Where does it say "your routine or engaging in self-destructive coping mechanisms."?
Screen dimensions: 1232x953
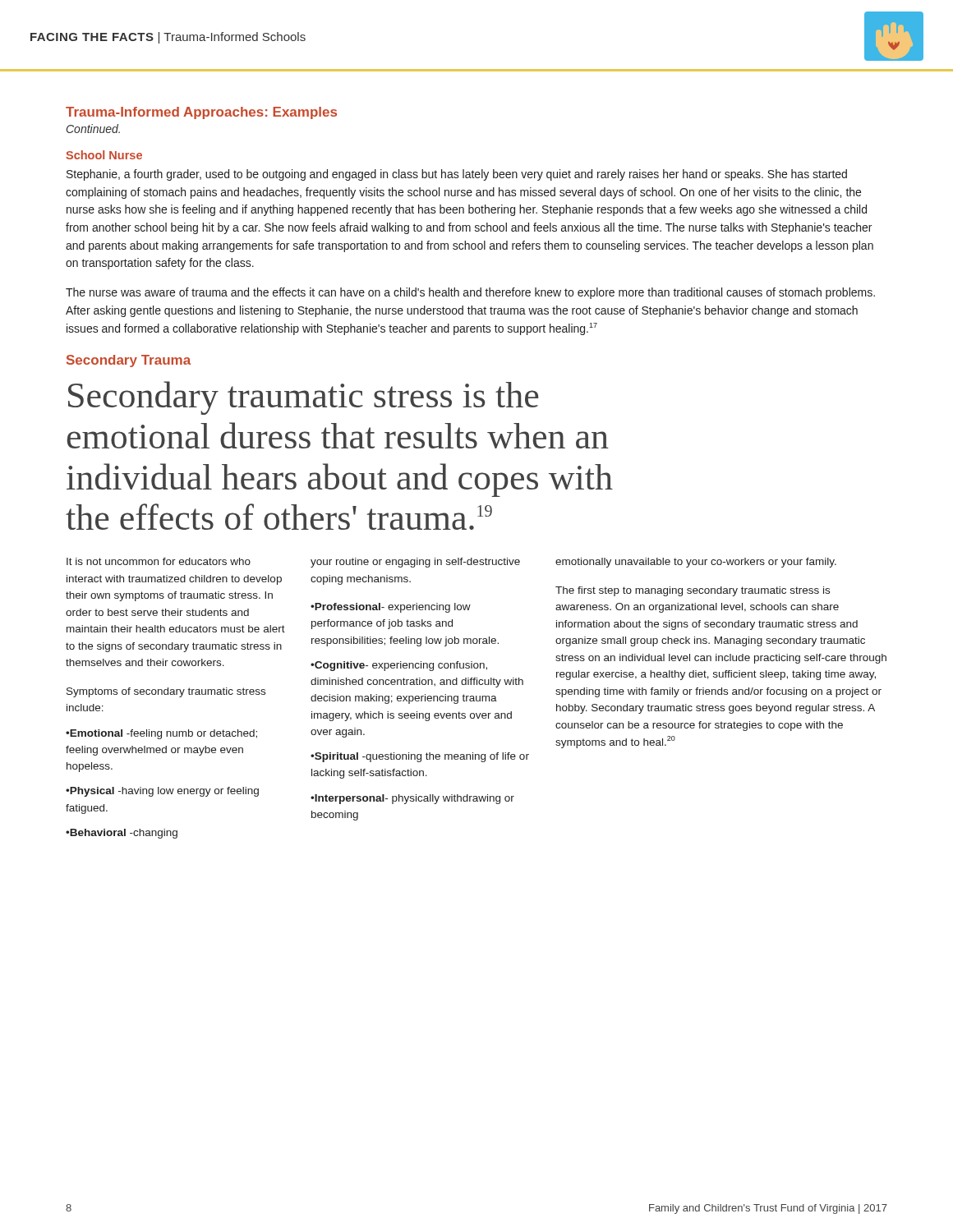pyautogui.click(x=415, y=570)
